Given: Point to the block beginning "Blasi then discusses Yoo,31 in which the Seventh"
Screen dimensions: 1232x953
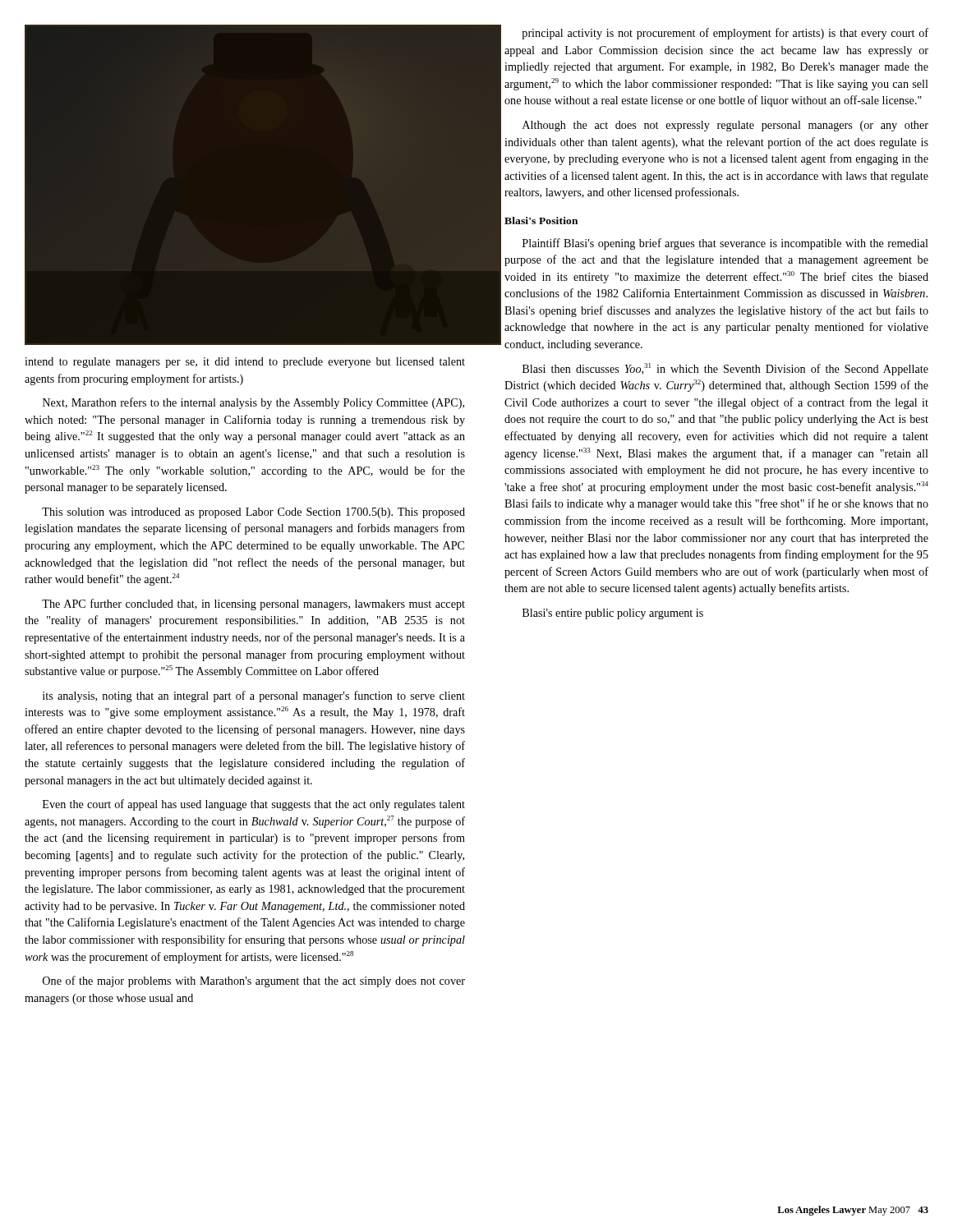Looking at the screenshot, I should 716,478.
